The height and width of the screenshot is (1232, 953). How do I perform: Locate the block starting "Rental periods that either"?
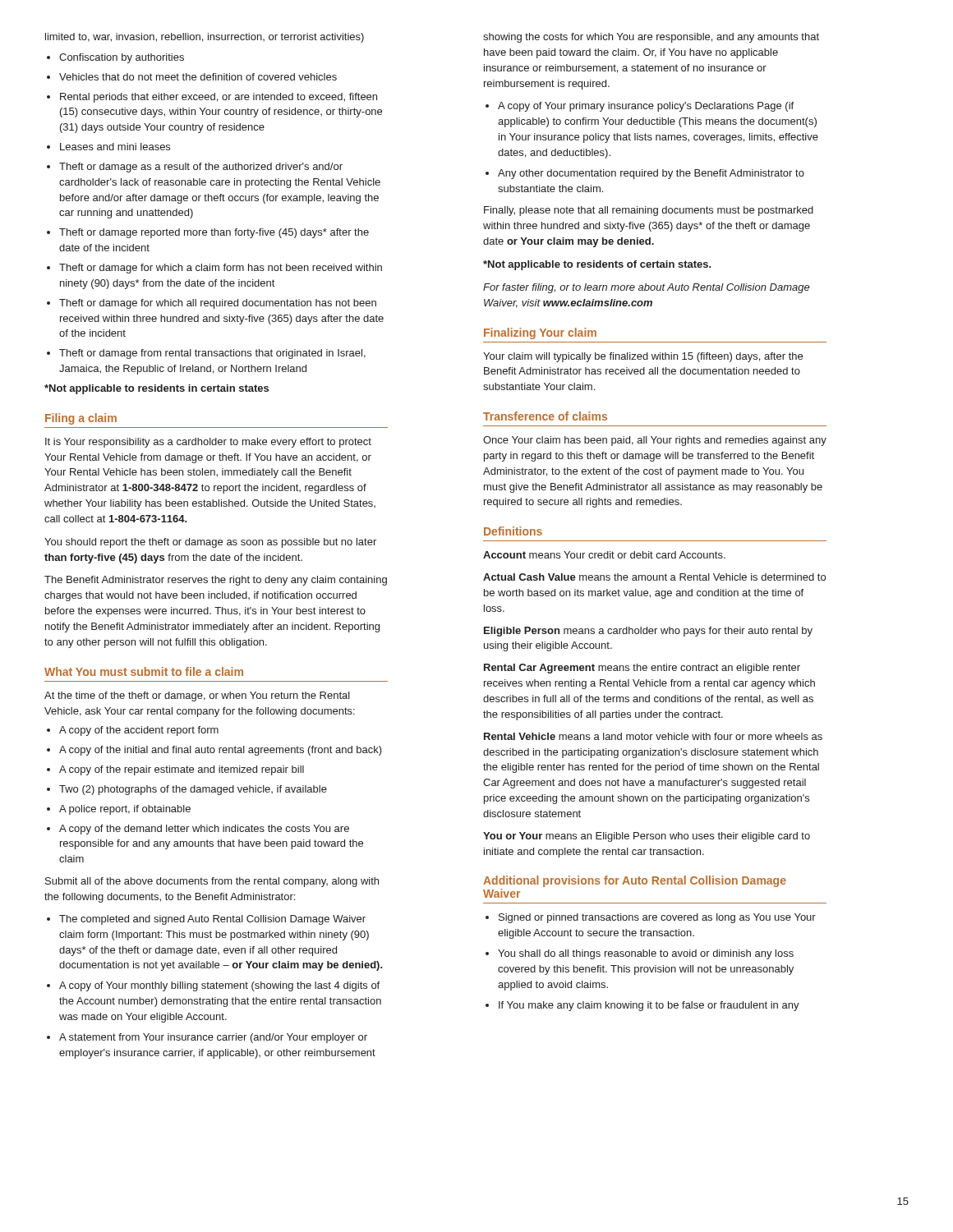pyautogui.click(x=221, y=112)
